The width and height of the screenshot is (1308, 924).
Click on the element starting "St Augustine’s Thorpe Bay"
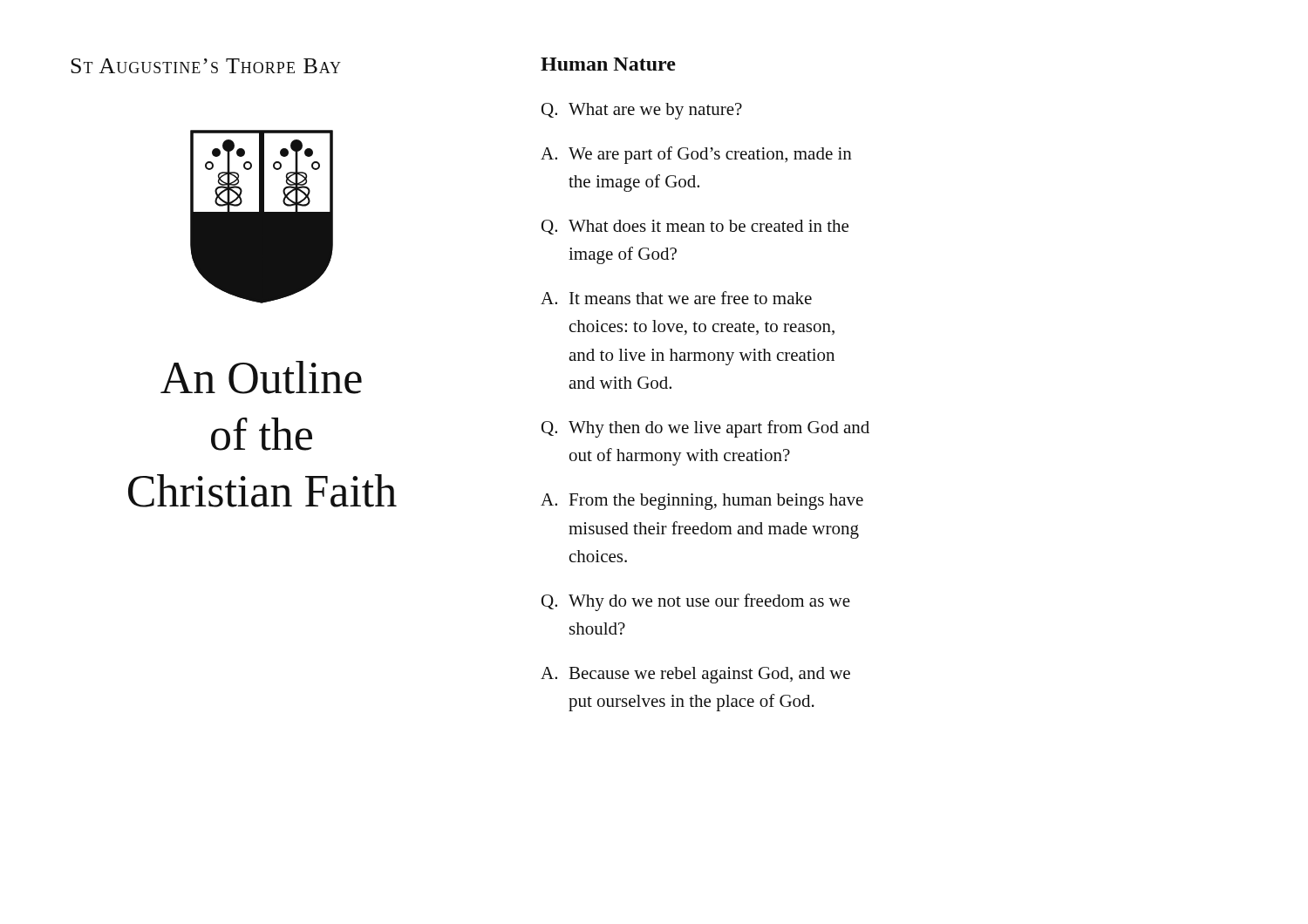(206, 66)
